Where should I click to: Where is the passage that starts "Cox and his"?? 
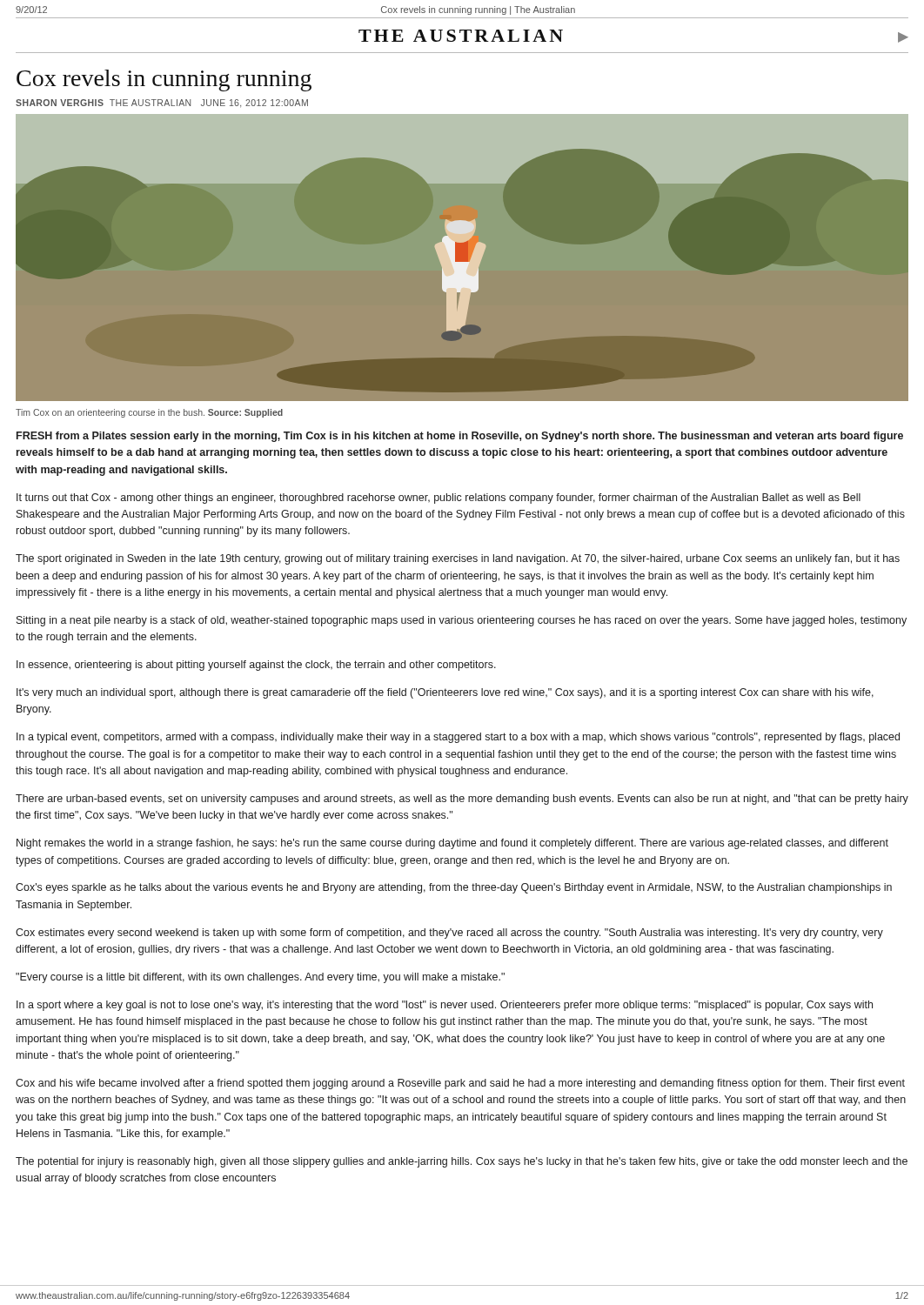click(x=462, y=1109)
